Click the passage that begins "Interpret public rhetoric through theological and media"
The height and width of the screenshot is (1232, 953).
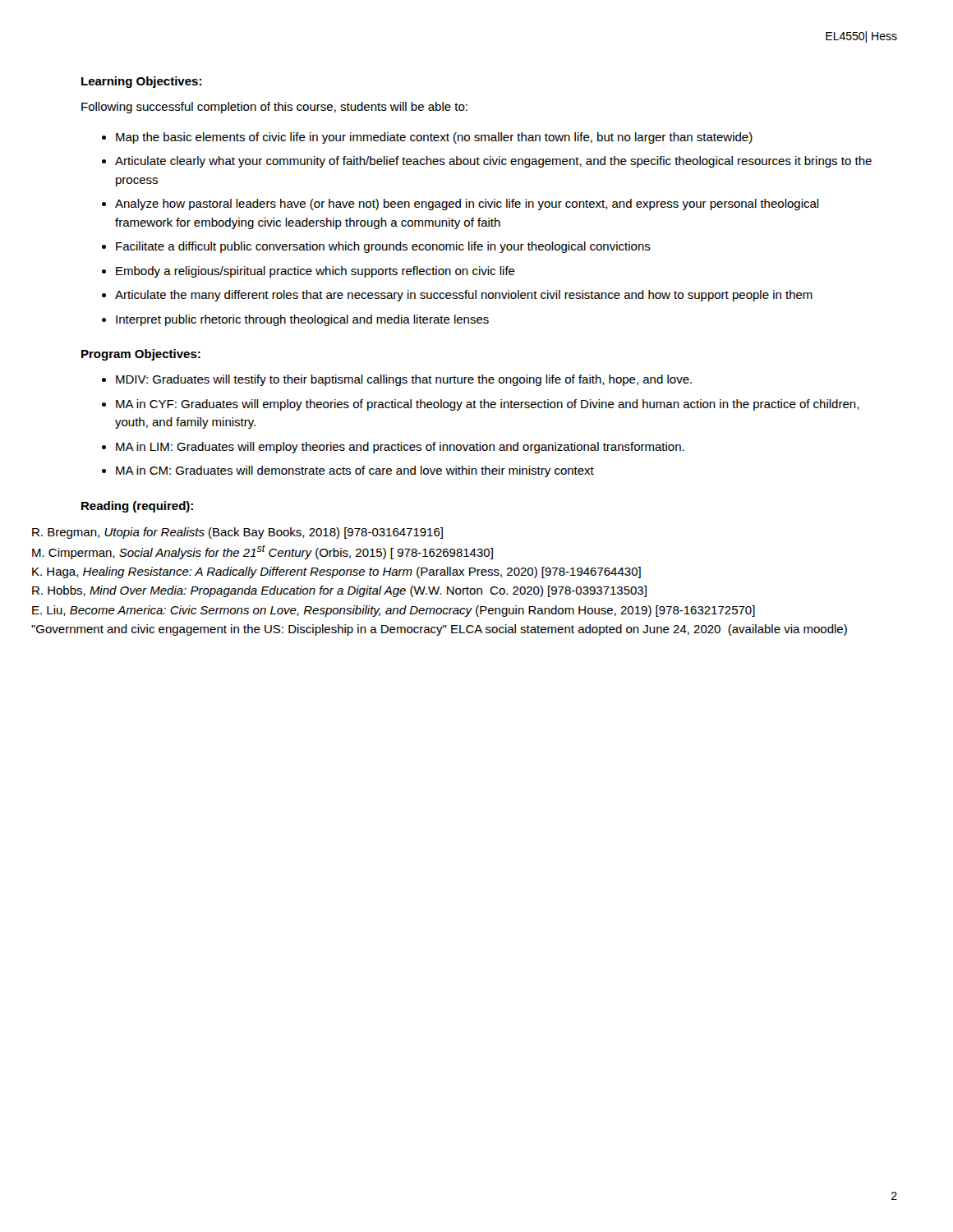tap(302, 319)
